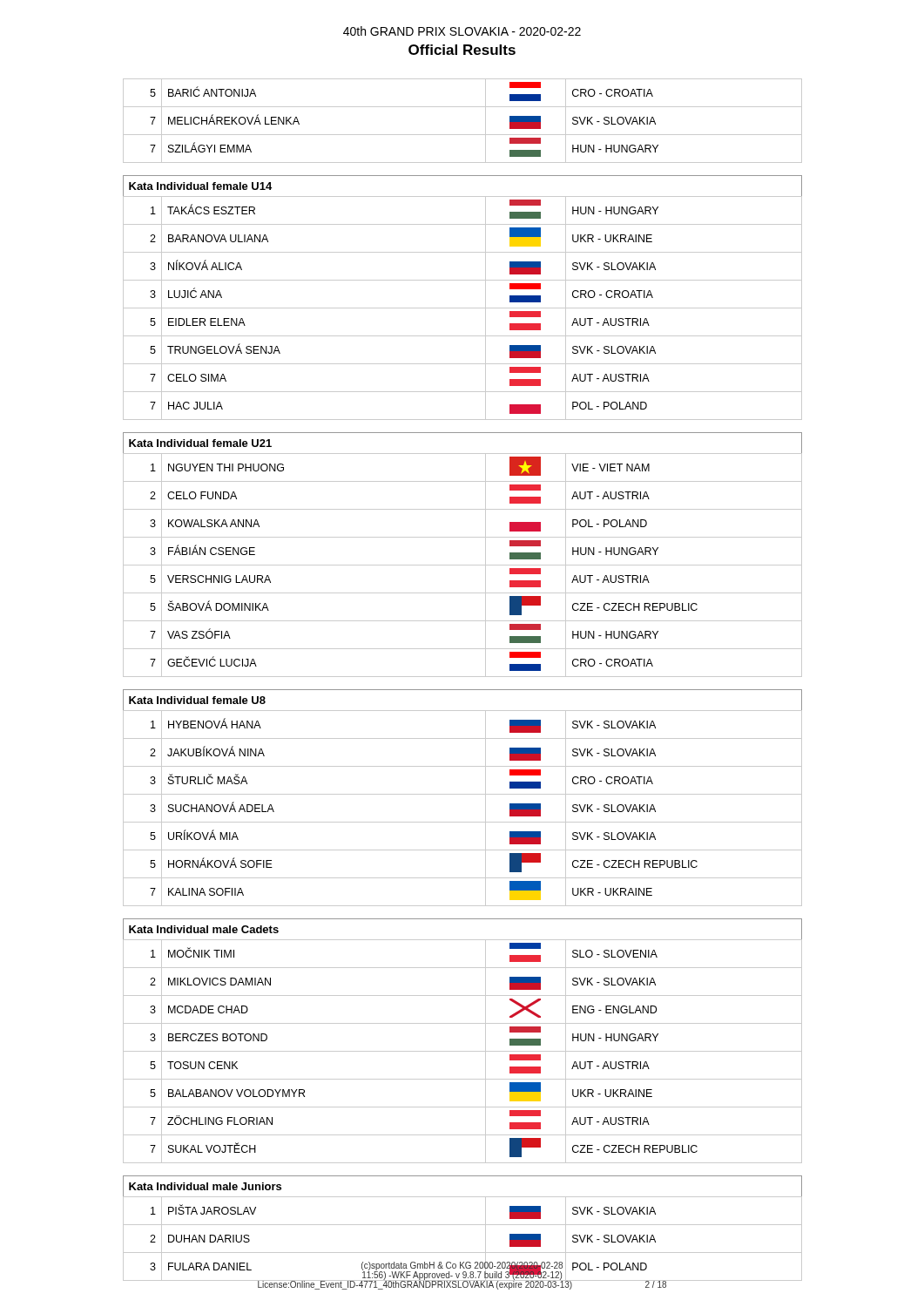The width and height of the screenshot is (924, 1307).
Task: Where does it say "Kata Individual female U8"?
Action: 197,700
